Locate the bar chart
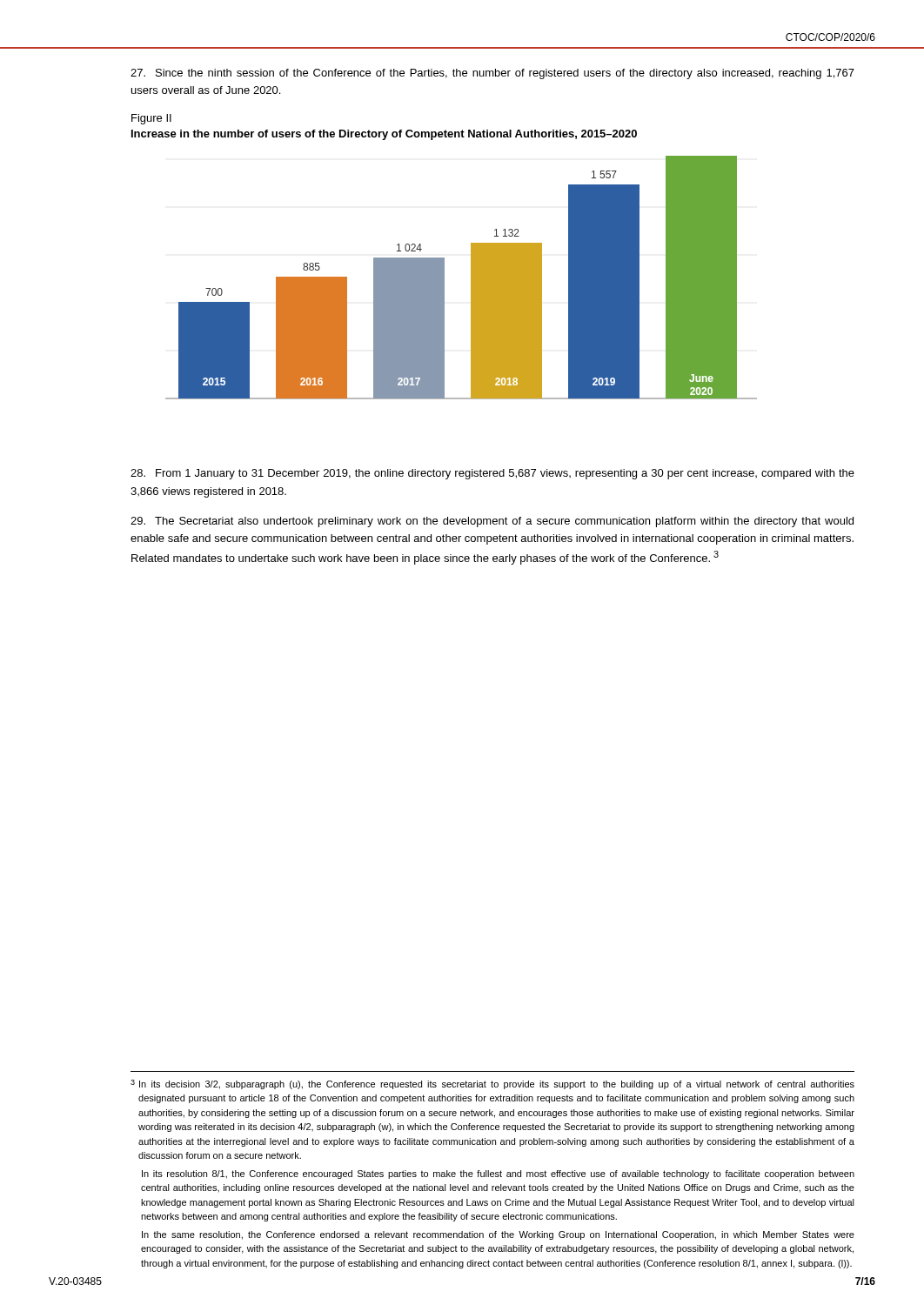This screenshot has width=924, height=1305. click(492, 300)
